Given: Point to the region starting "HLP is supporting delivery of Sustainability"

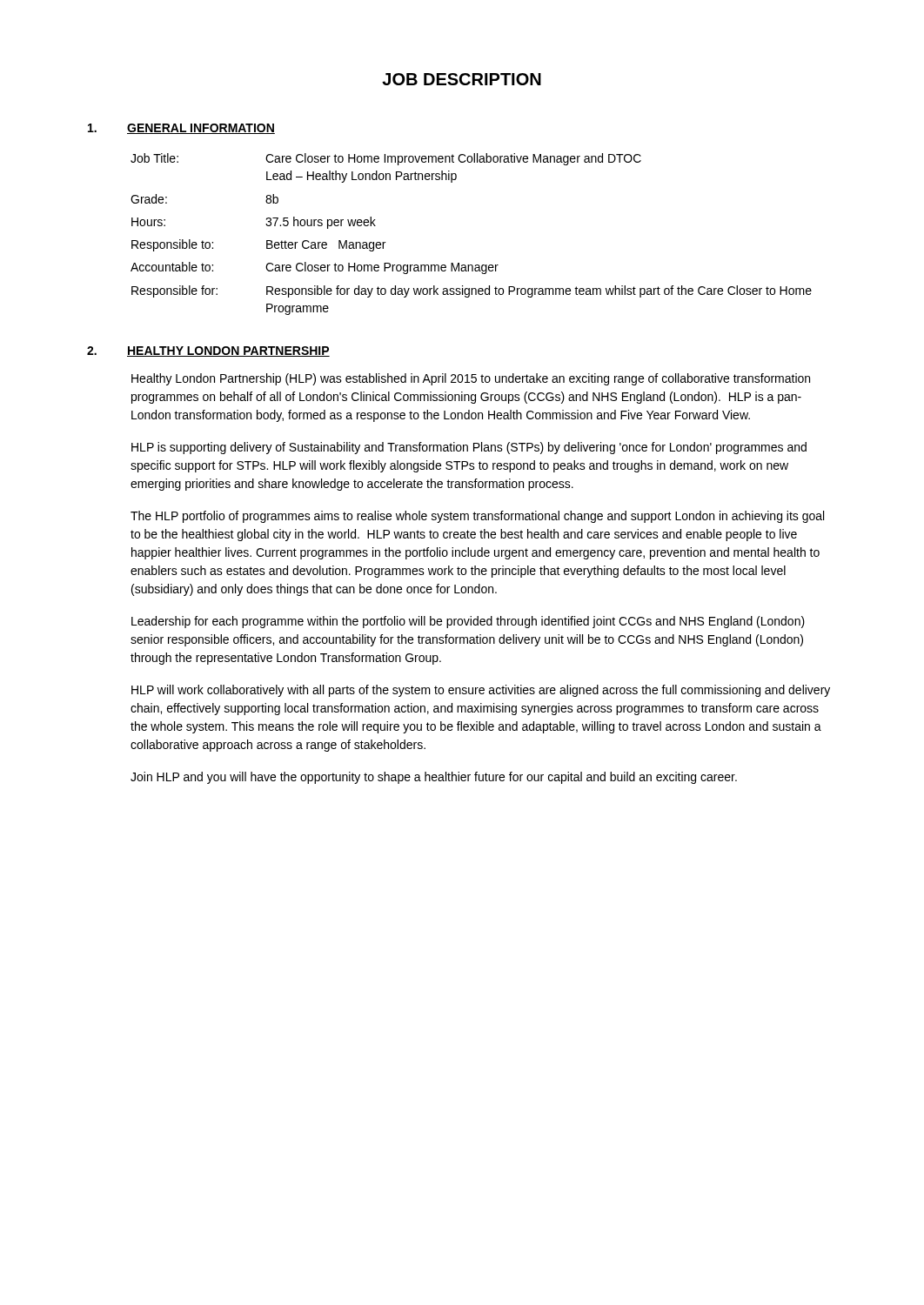Looking at the screenshot, I should point(469,466).
